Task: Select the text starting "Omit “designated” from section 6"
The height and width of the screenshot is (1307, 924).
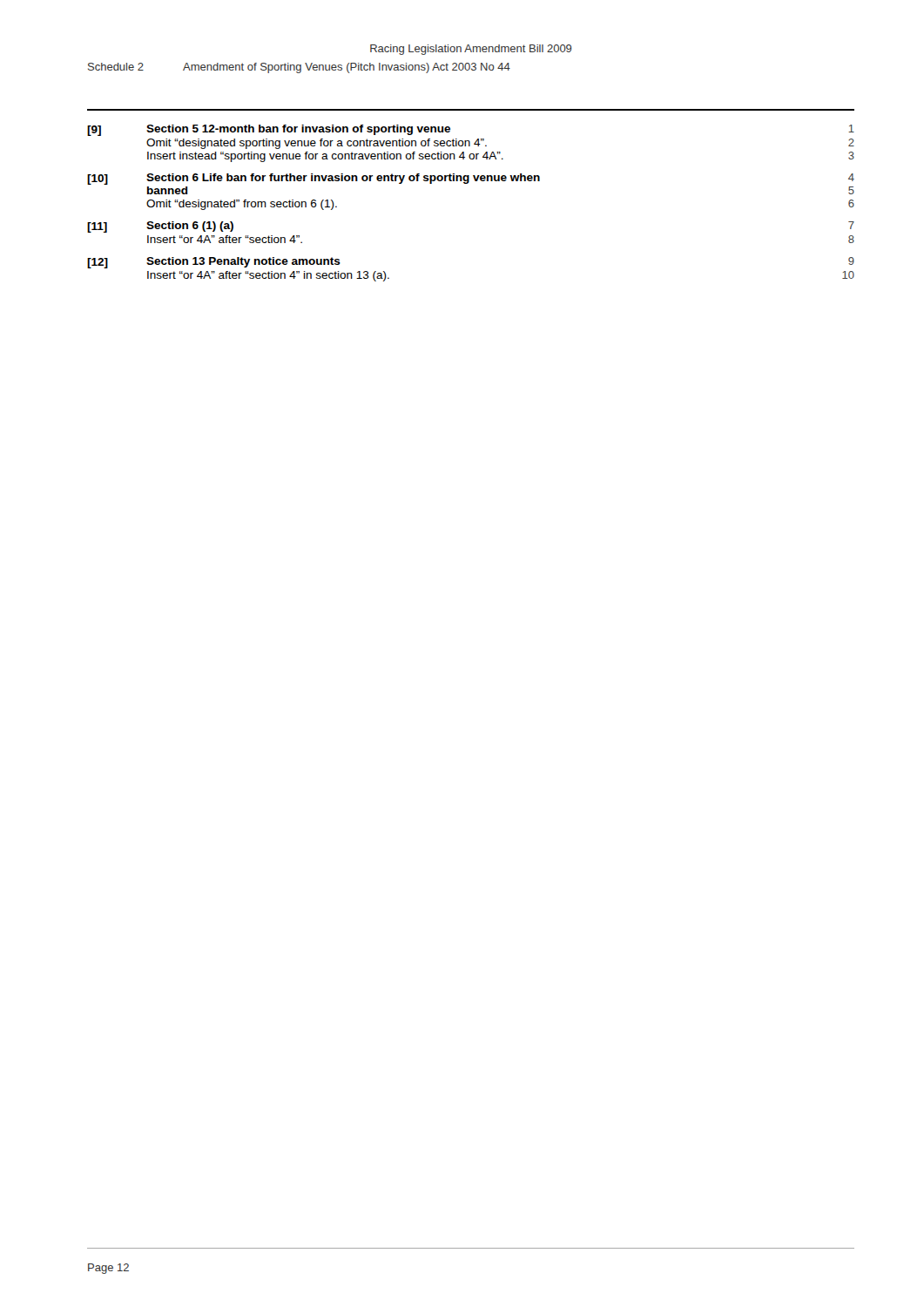Action: (242, 203)
